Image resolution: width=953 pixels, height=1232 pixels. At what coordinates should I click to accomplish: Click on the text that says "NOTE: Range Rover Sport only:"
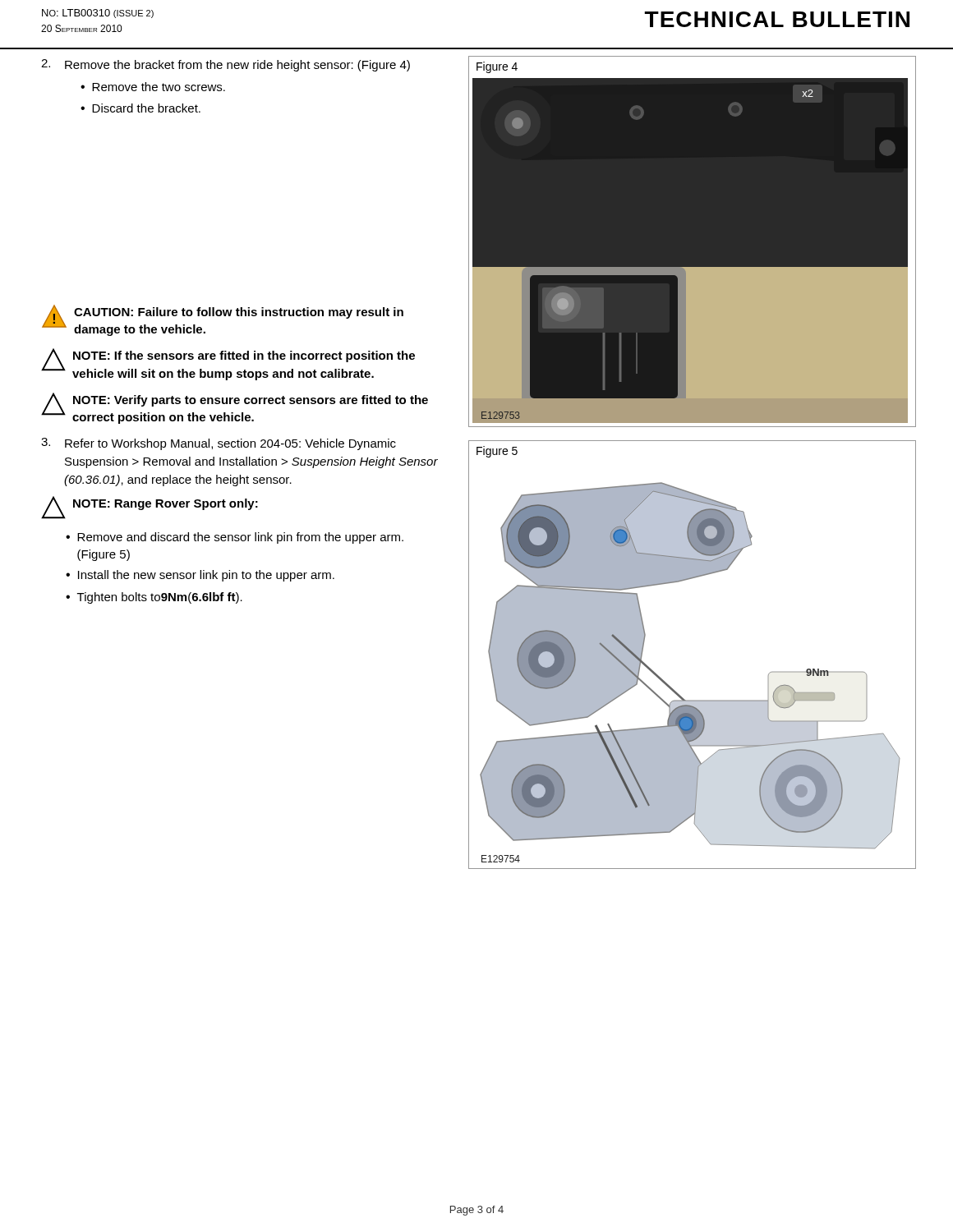(150, 507)
